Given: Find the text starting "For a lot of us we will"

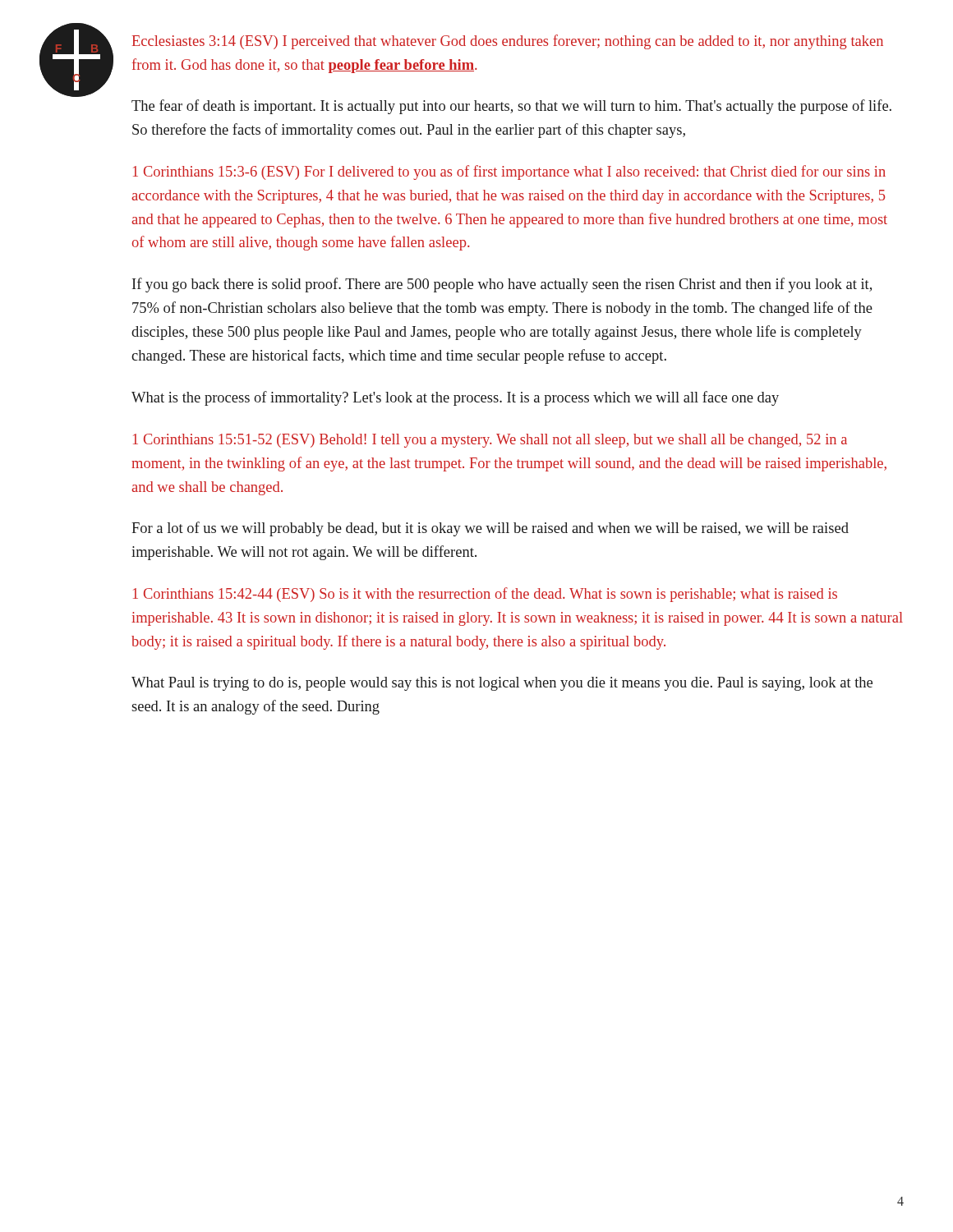Looking at the screenshot, I should (490, 540).
